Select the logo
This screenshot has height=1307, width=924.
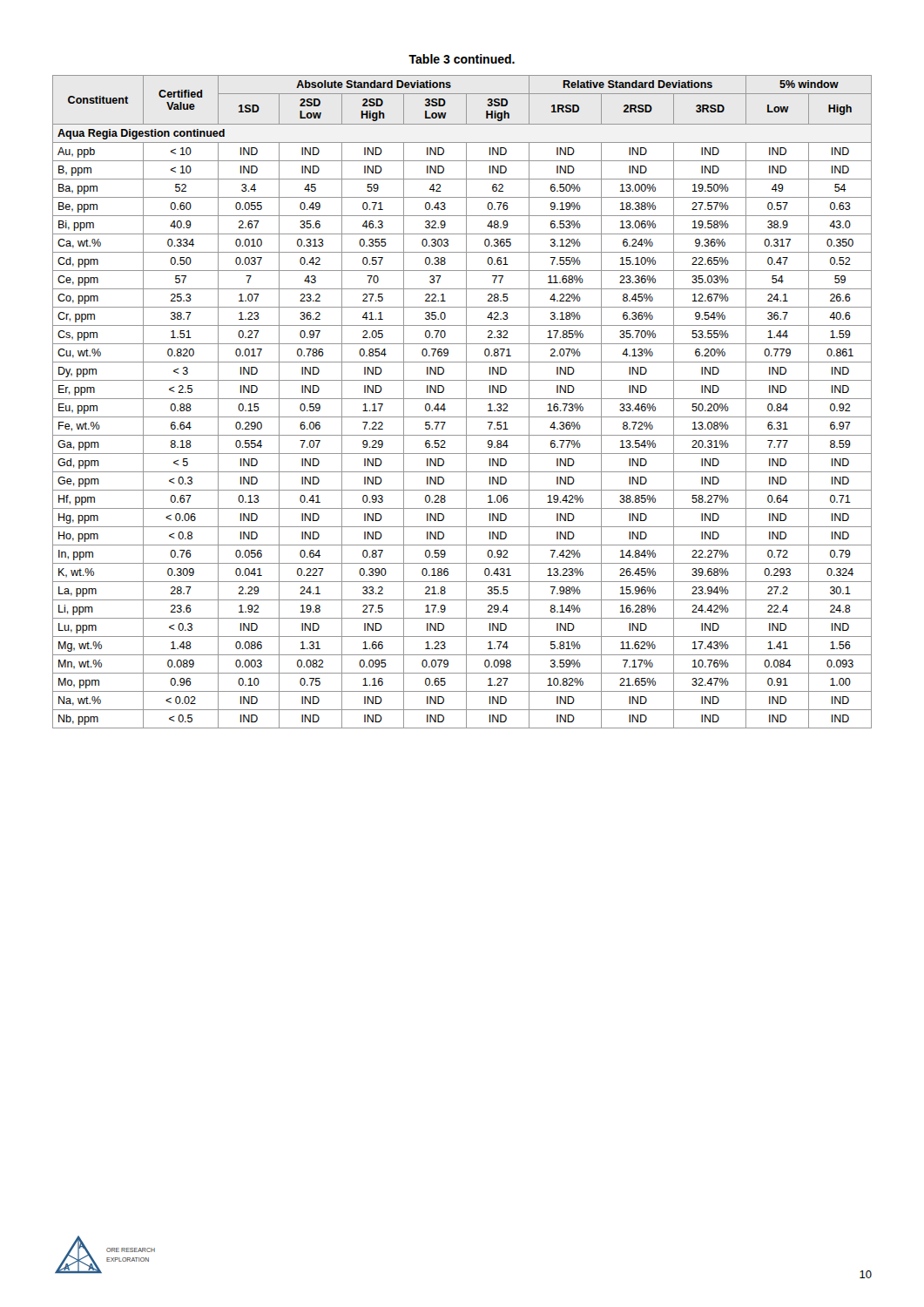coord(105,1257)
